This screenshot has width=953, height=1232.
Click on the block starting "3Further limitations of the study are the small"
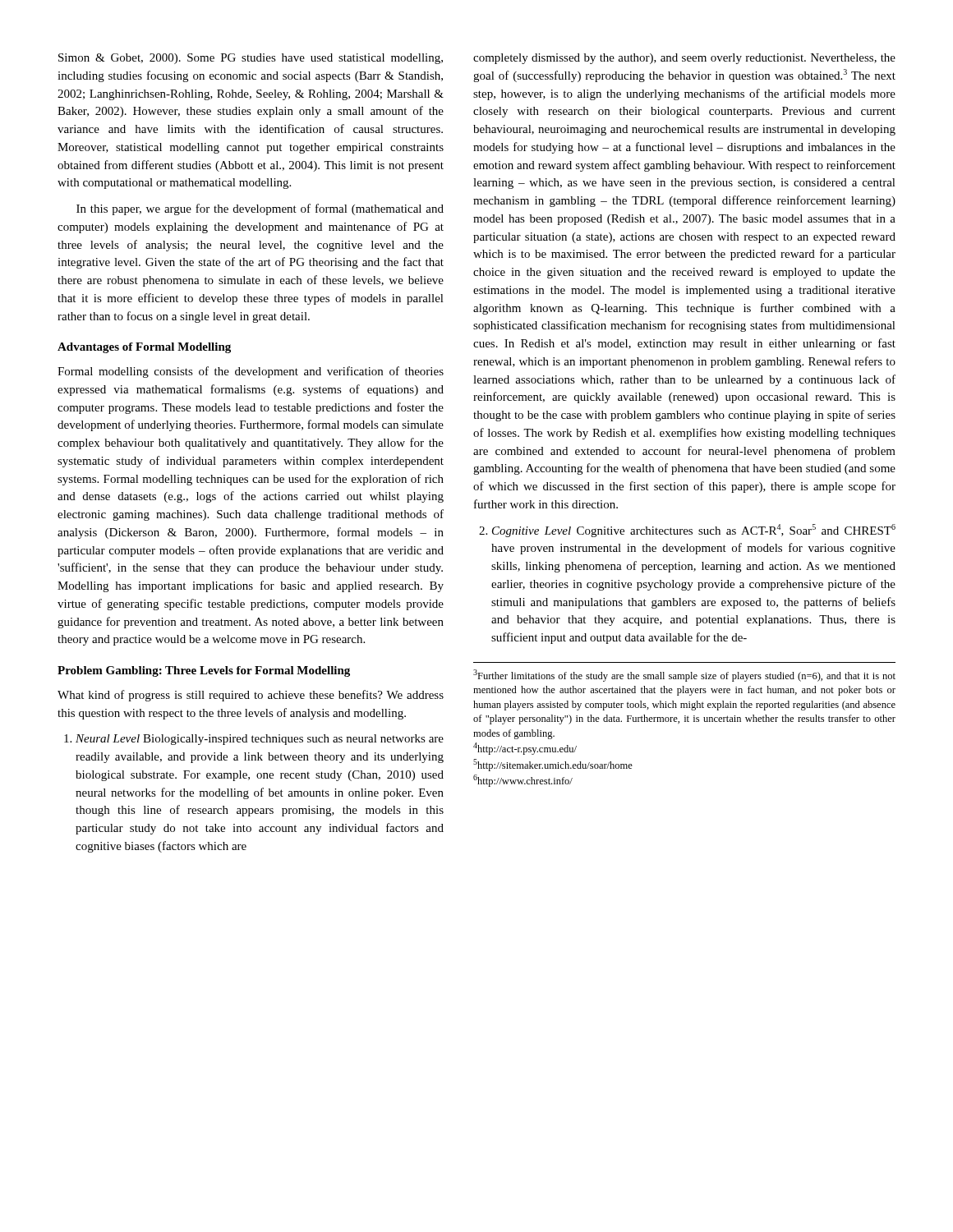[x=684, y=705]
